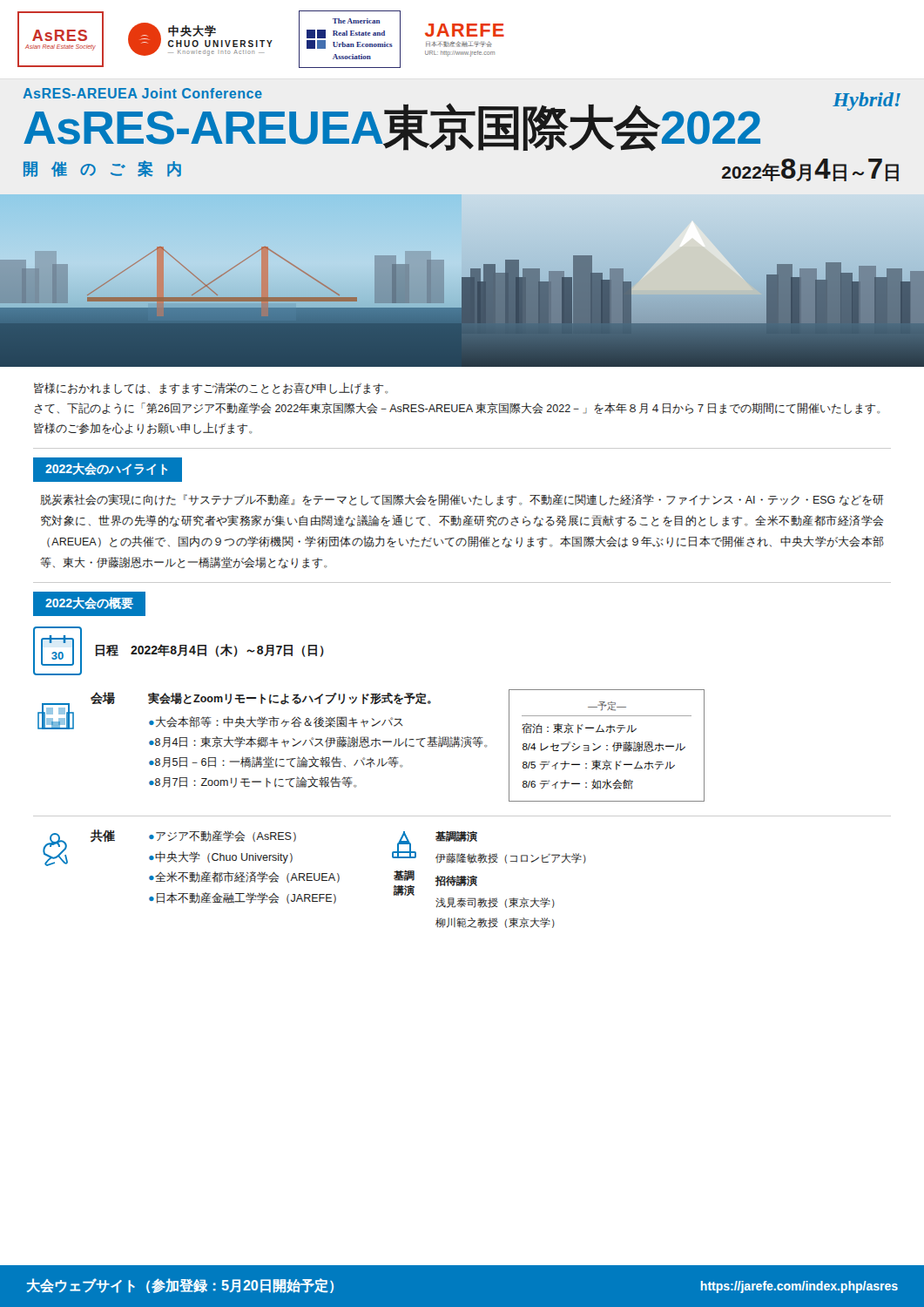The width and height of the screenshot is (924, 1307).
Task: Locate the title
Action: click(x=392, y=127)
